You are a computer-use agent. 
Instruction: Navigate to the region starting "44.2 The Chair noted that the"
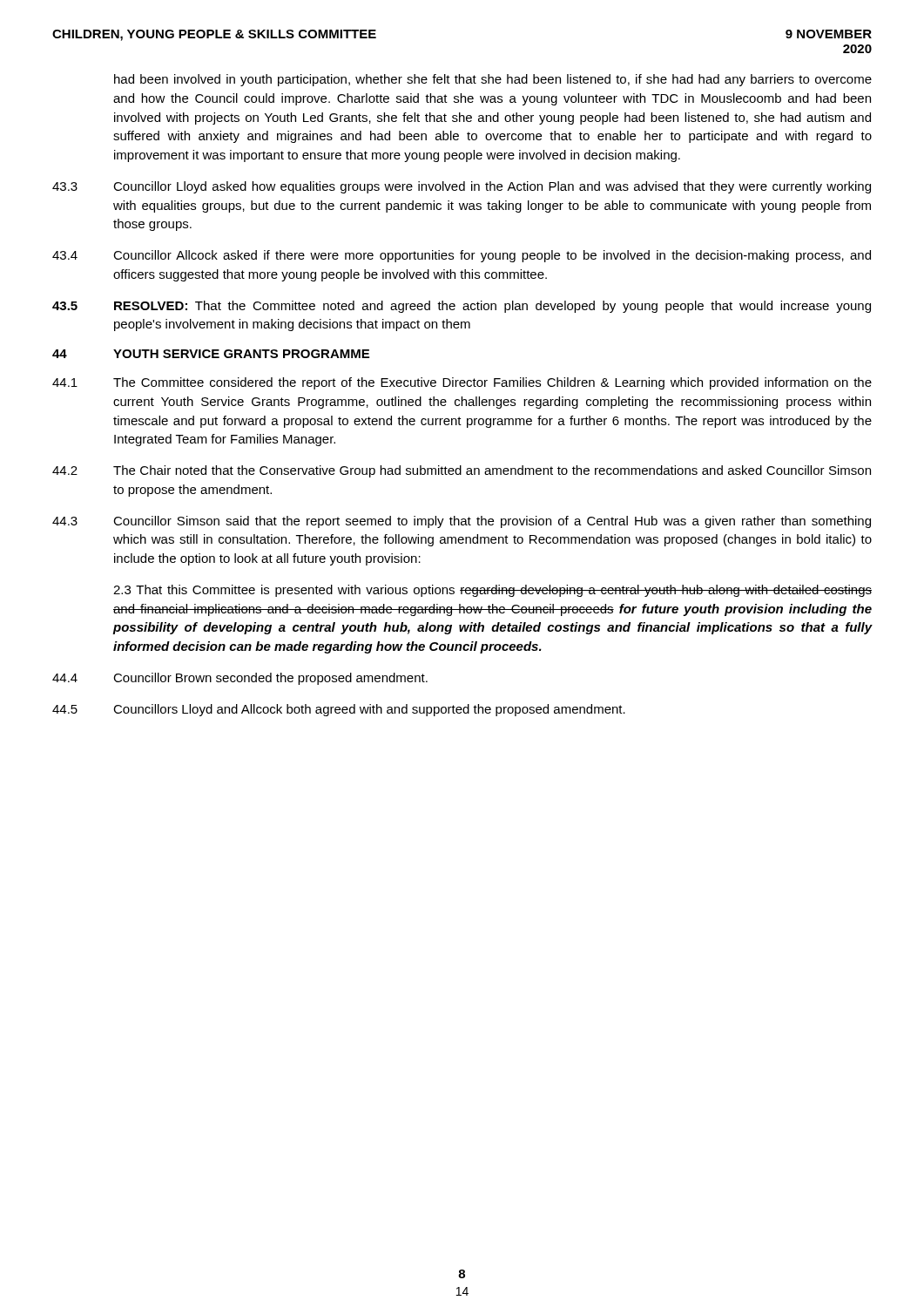[x=462, y=480]
